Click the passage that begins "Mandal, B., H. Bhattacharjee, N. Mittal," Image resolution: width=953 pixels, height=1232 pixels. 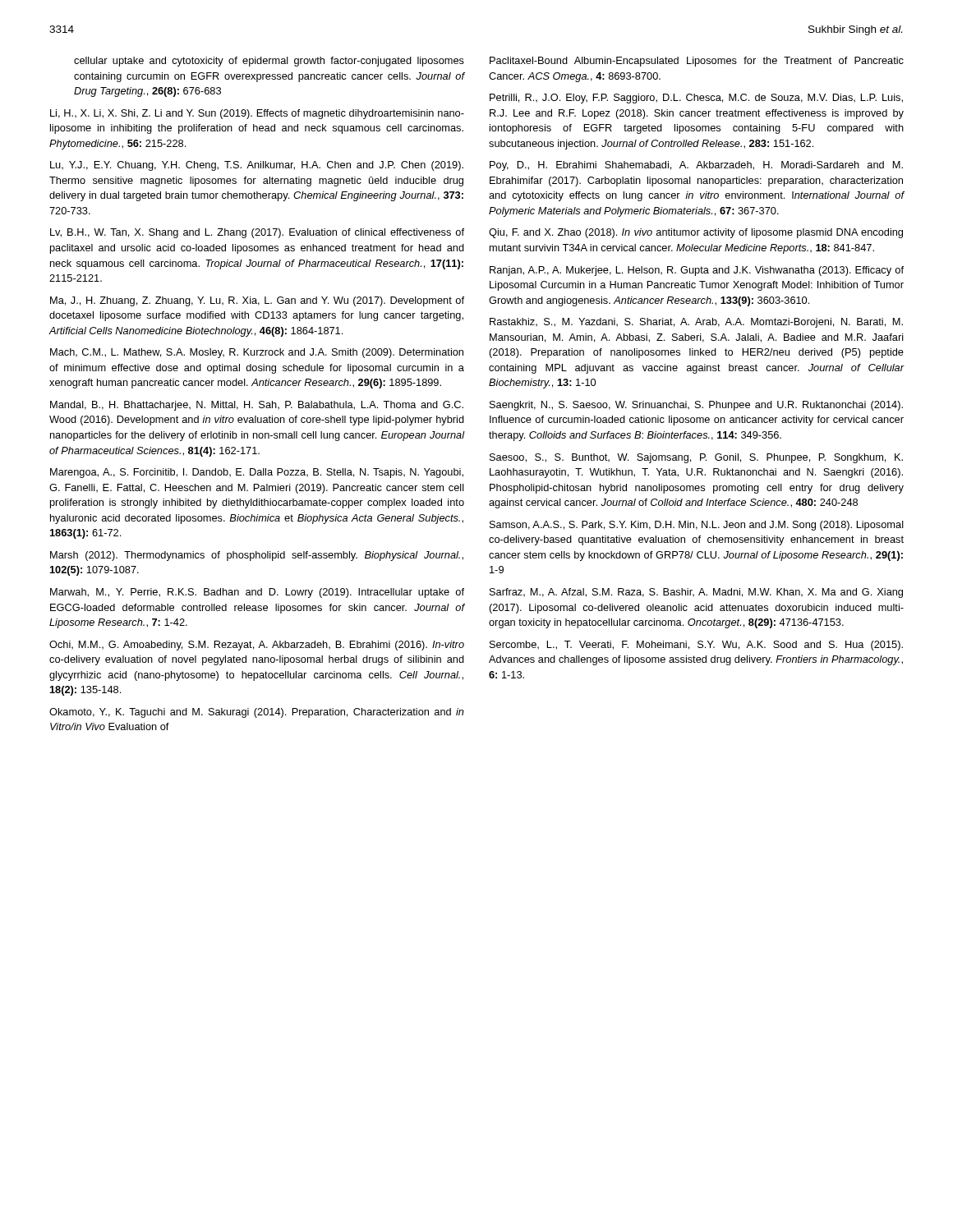pyautogui.click(x=257, y=428)
